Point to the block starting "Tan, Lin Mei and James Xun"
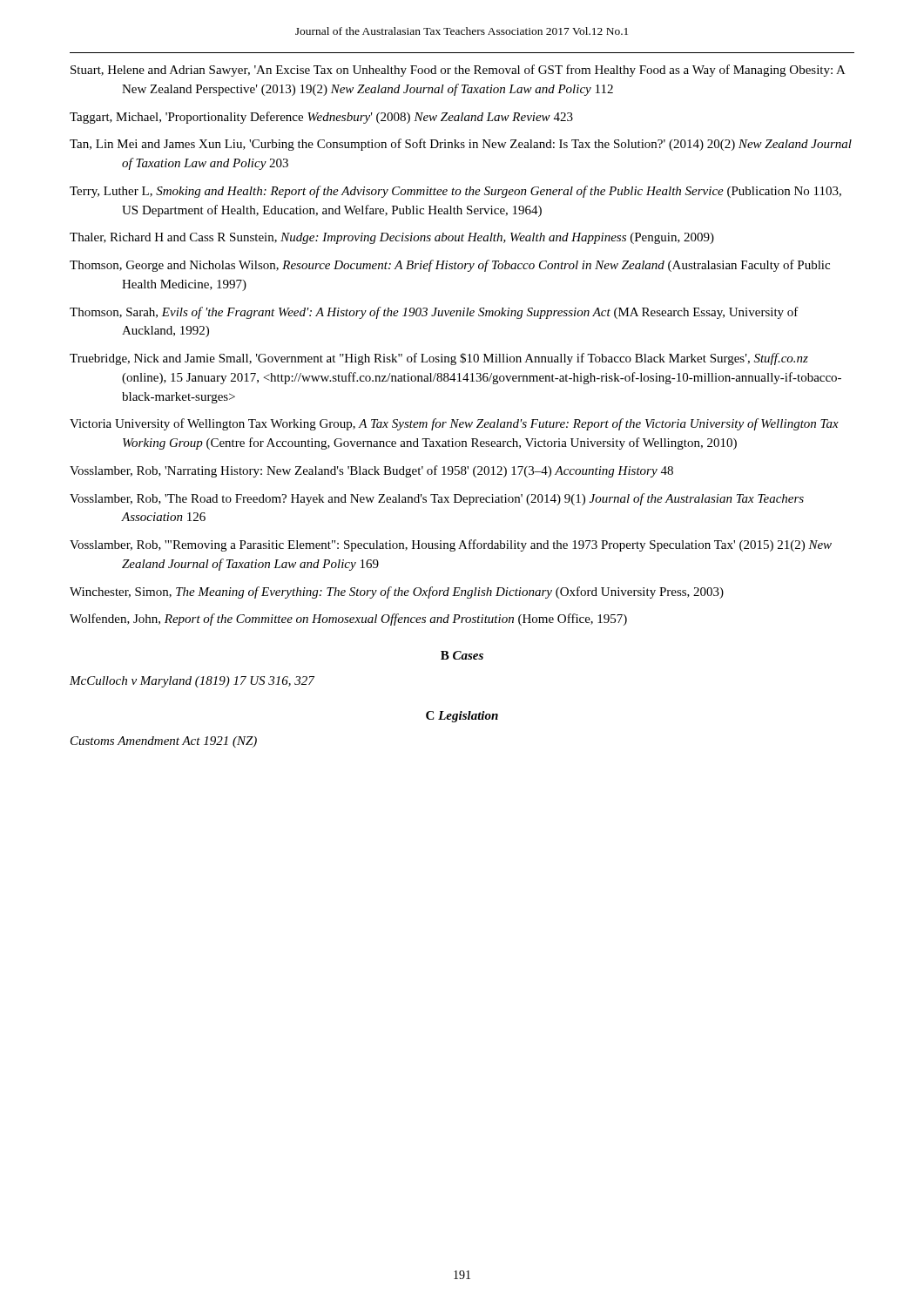Image resolution: width=924 pixels, height=1307 pixels. (x=461, y=153)
